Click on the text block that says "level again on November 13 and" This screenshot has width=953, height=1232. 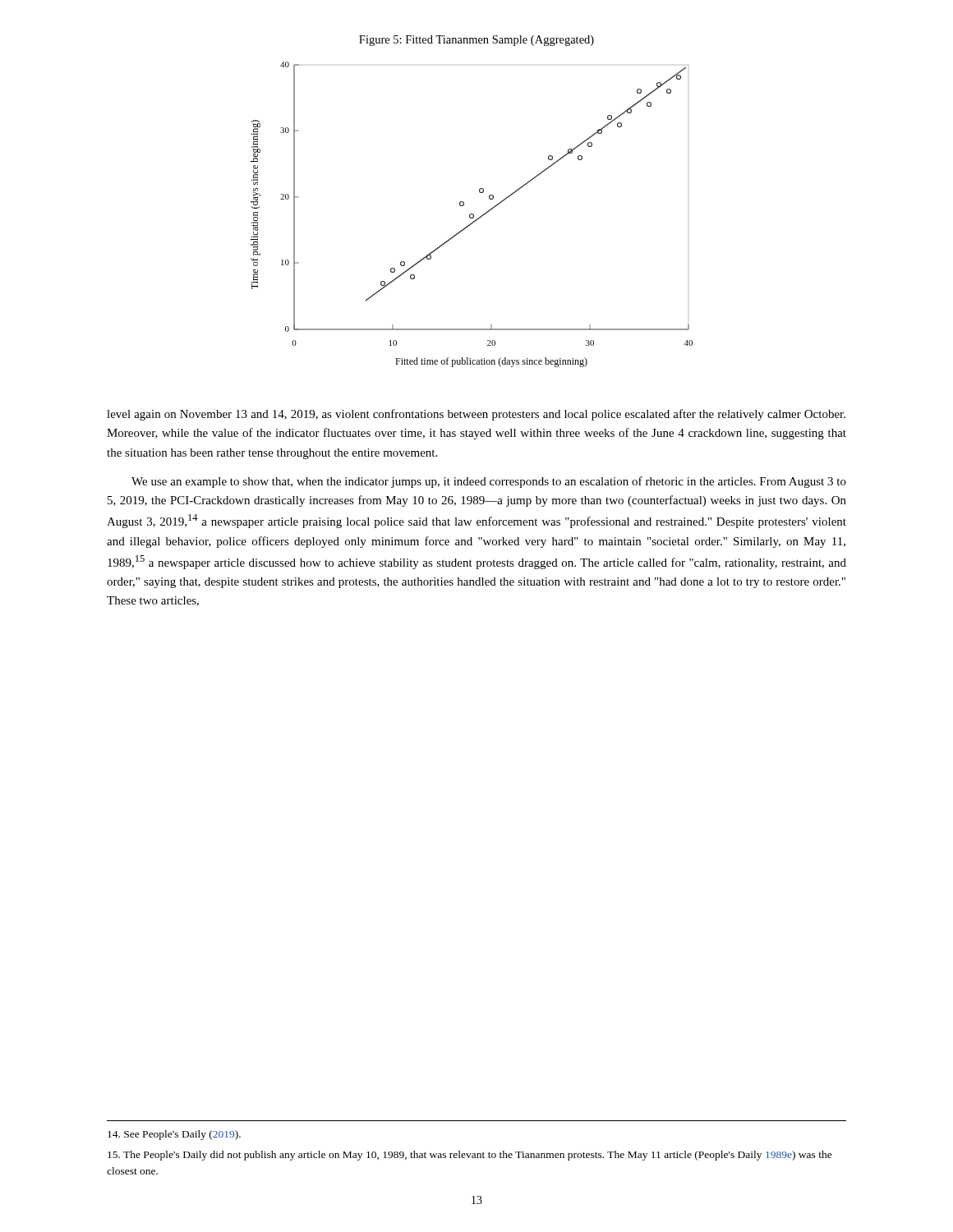476,508
